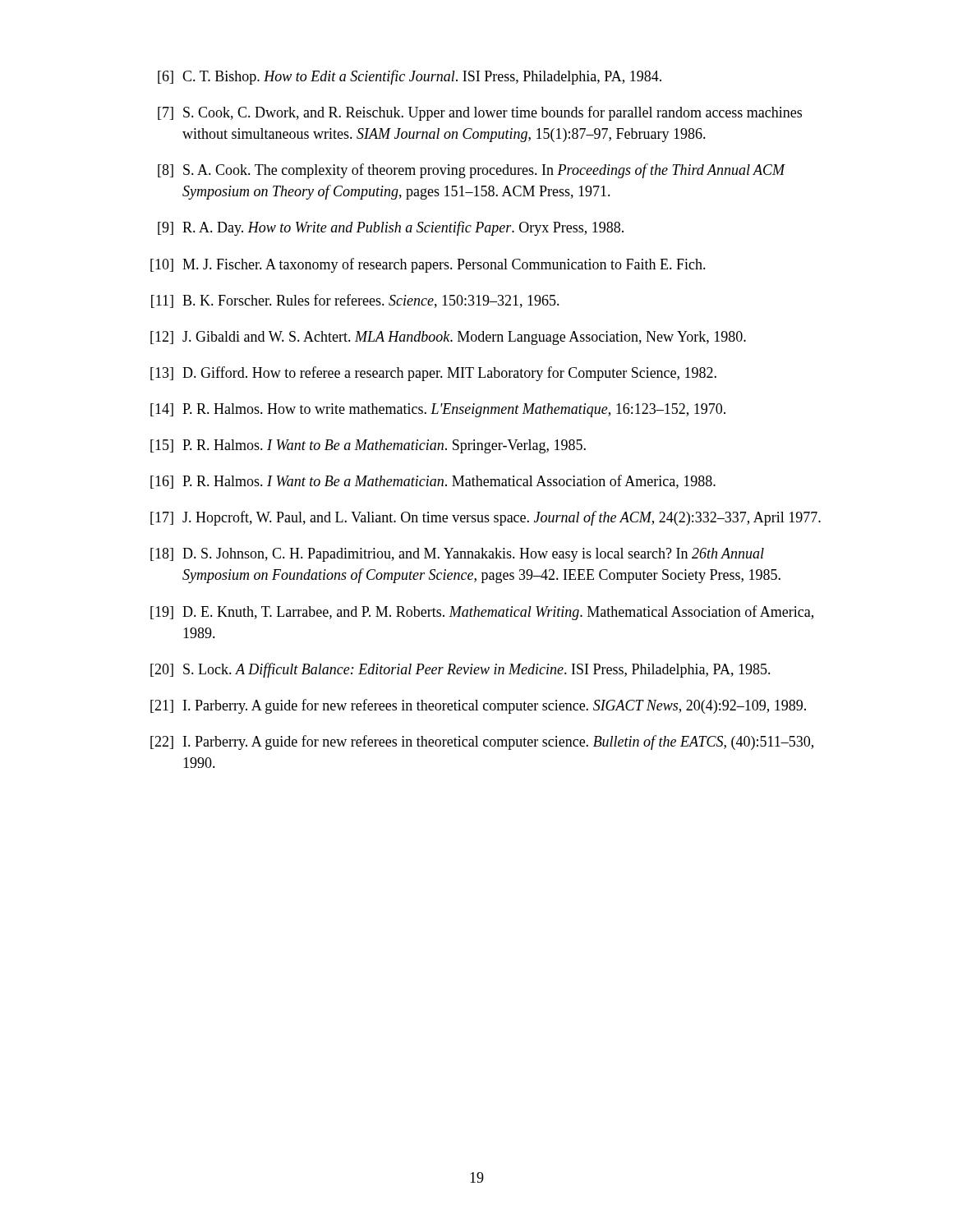
Task: Click on the list item that says "[19] D. E. Knuth, T. Larrabee, and"
Action: pos(476,622)
